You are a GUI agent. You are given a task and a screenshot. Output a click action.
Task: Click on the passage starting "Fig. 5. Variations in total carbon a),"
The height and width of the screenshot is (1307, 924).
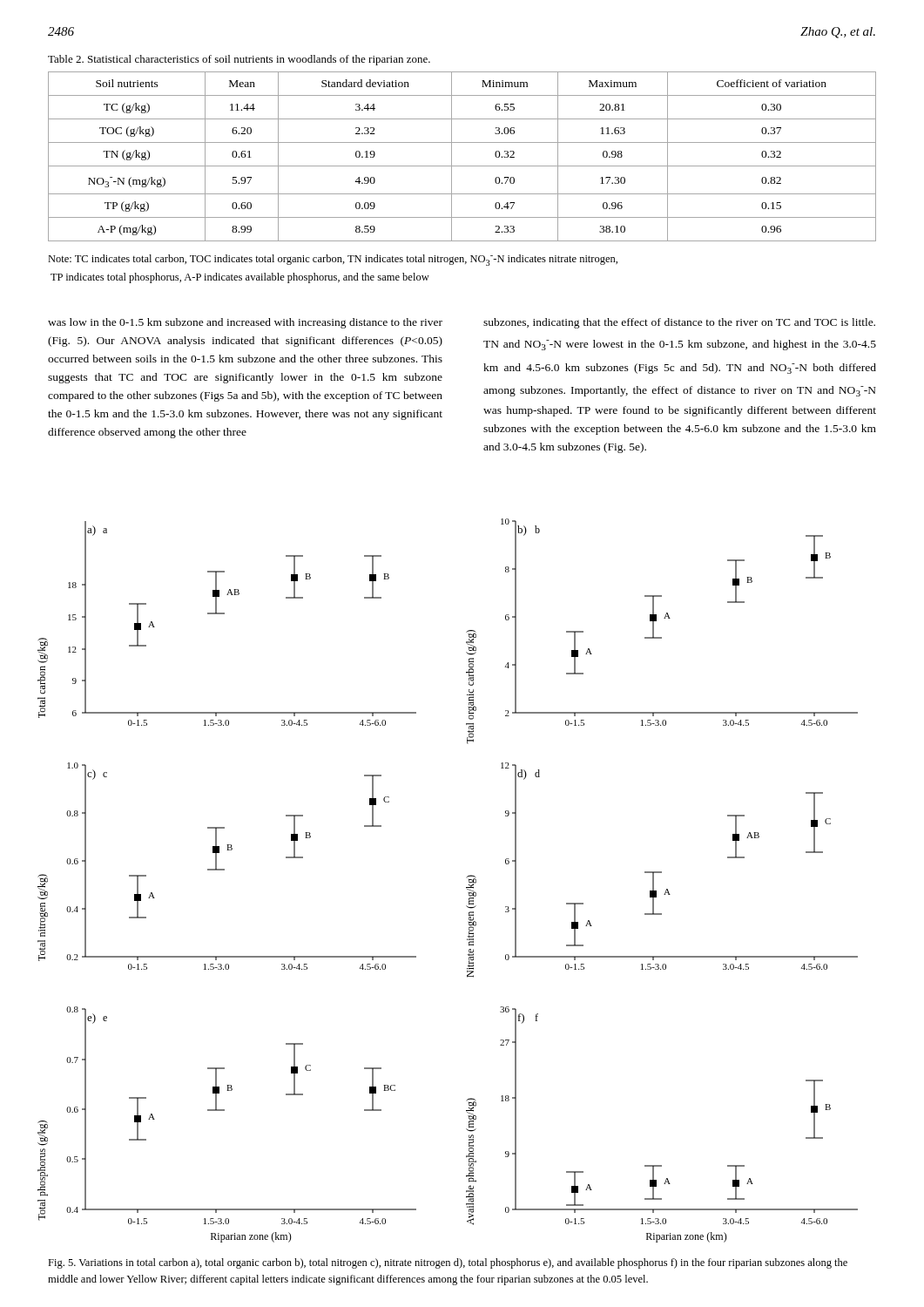pyautogui.click(x=448, y=1271)
